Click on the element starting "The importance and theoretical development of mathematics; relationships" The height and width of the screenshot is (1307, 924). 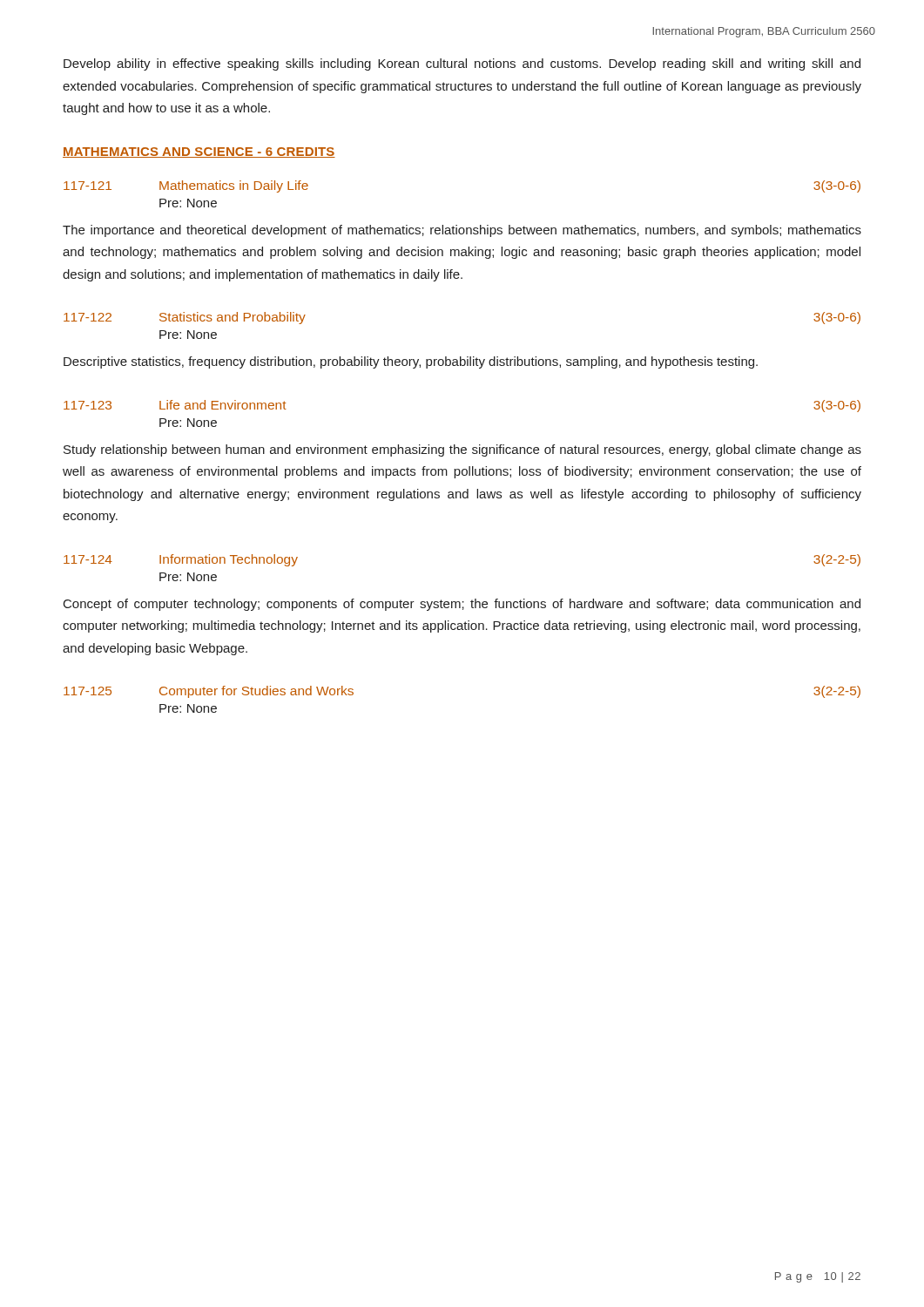(462, 251)
